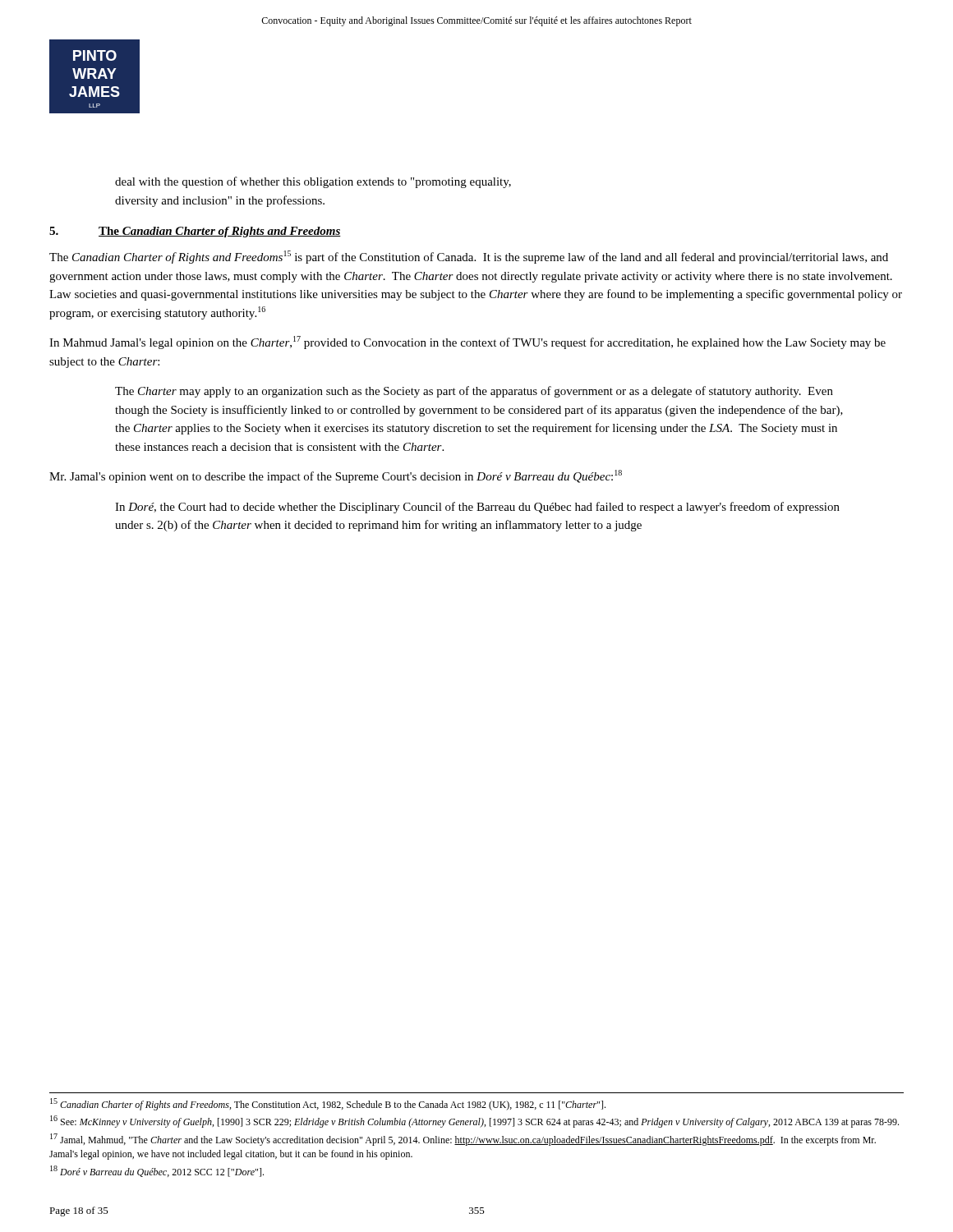Find the text block containing "The Canadian Charter of Rights"

[x=476, y=284]
